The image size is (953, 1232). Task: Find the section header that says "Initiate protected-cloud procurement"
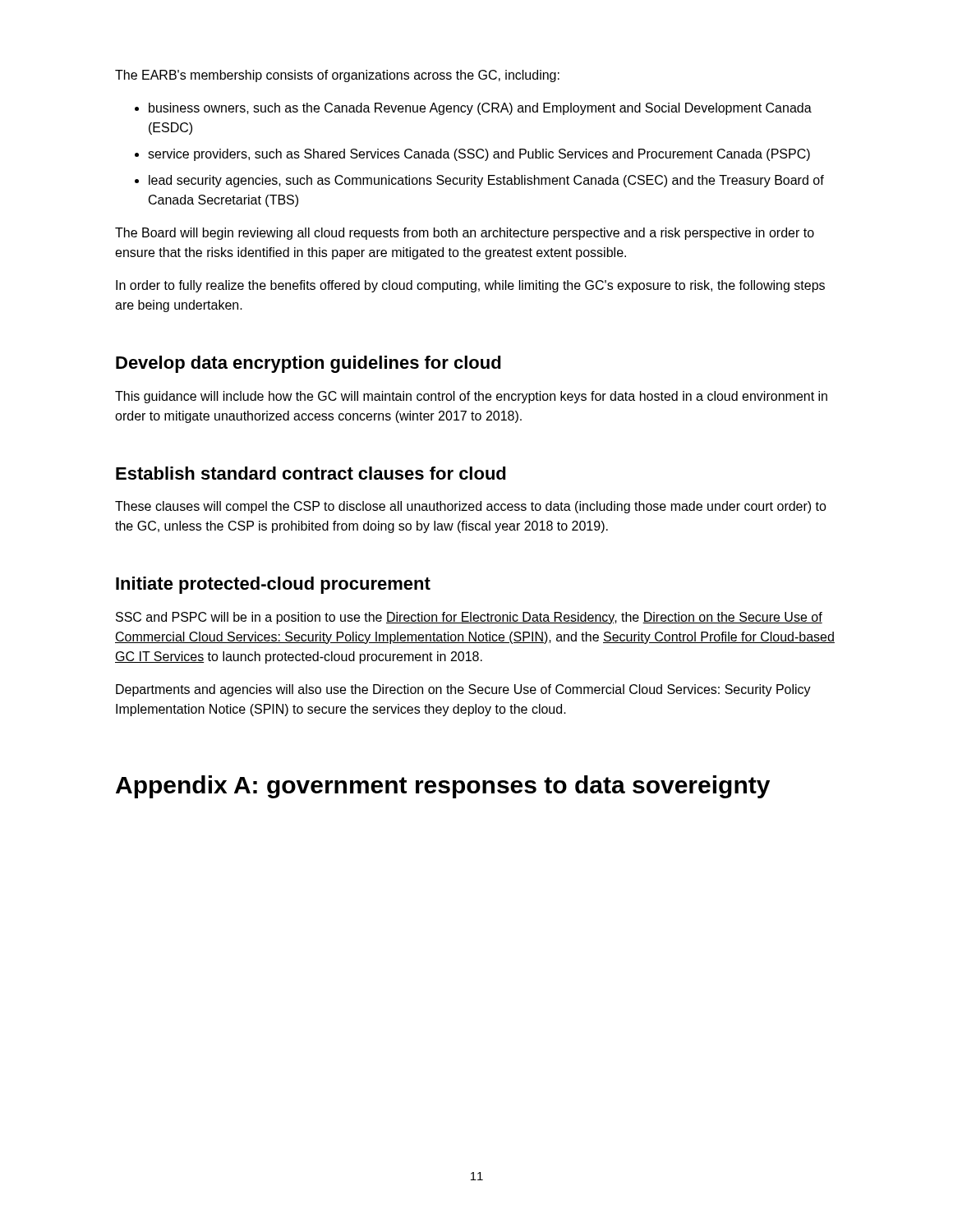coord(273,584)
